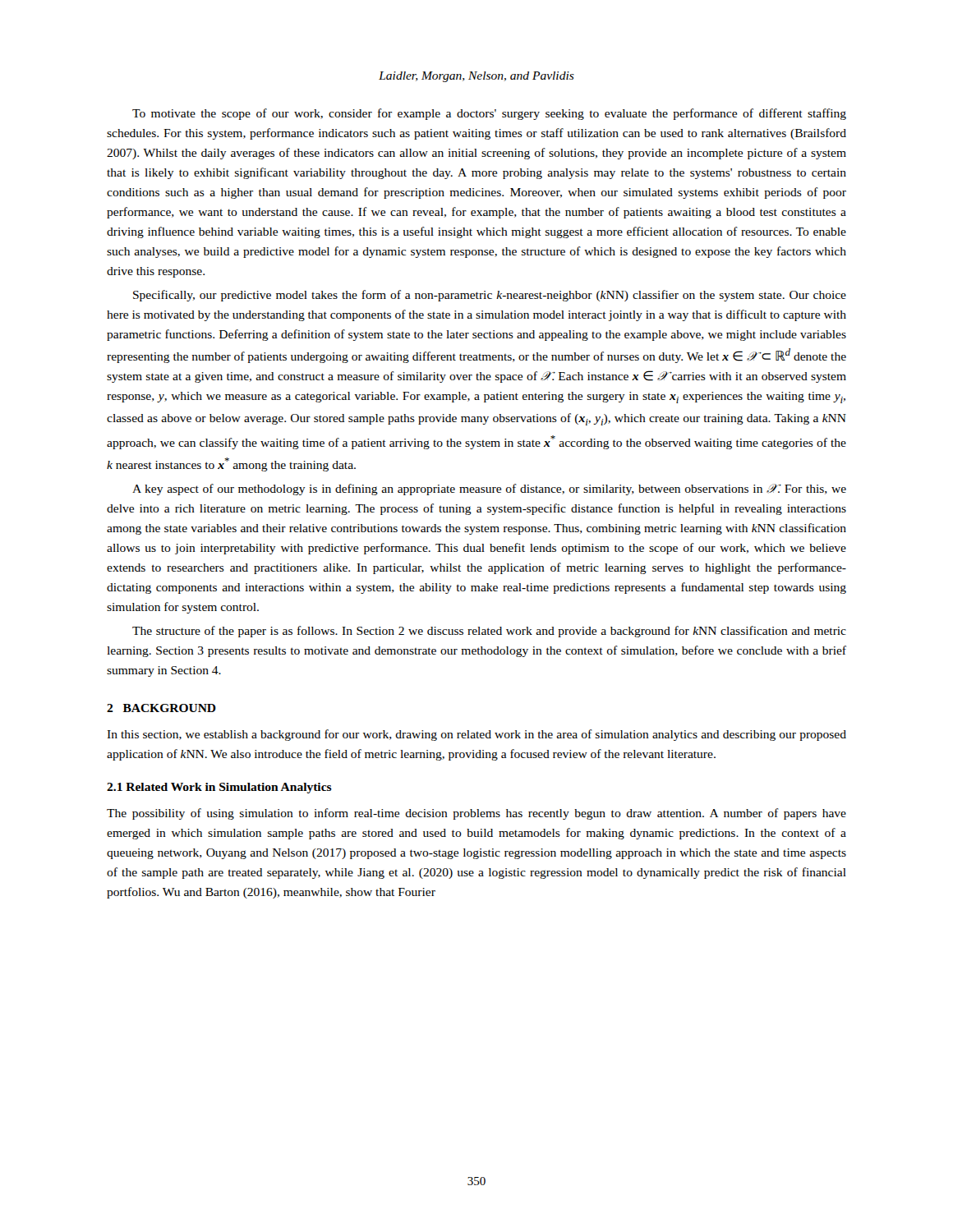This screenshot has width=953, height=1232.
Task: Locate the text block that reads "A key aspect of our"
Action: coord(476,548)
